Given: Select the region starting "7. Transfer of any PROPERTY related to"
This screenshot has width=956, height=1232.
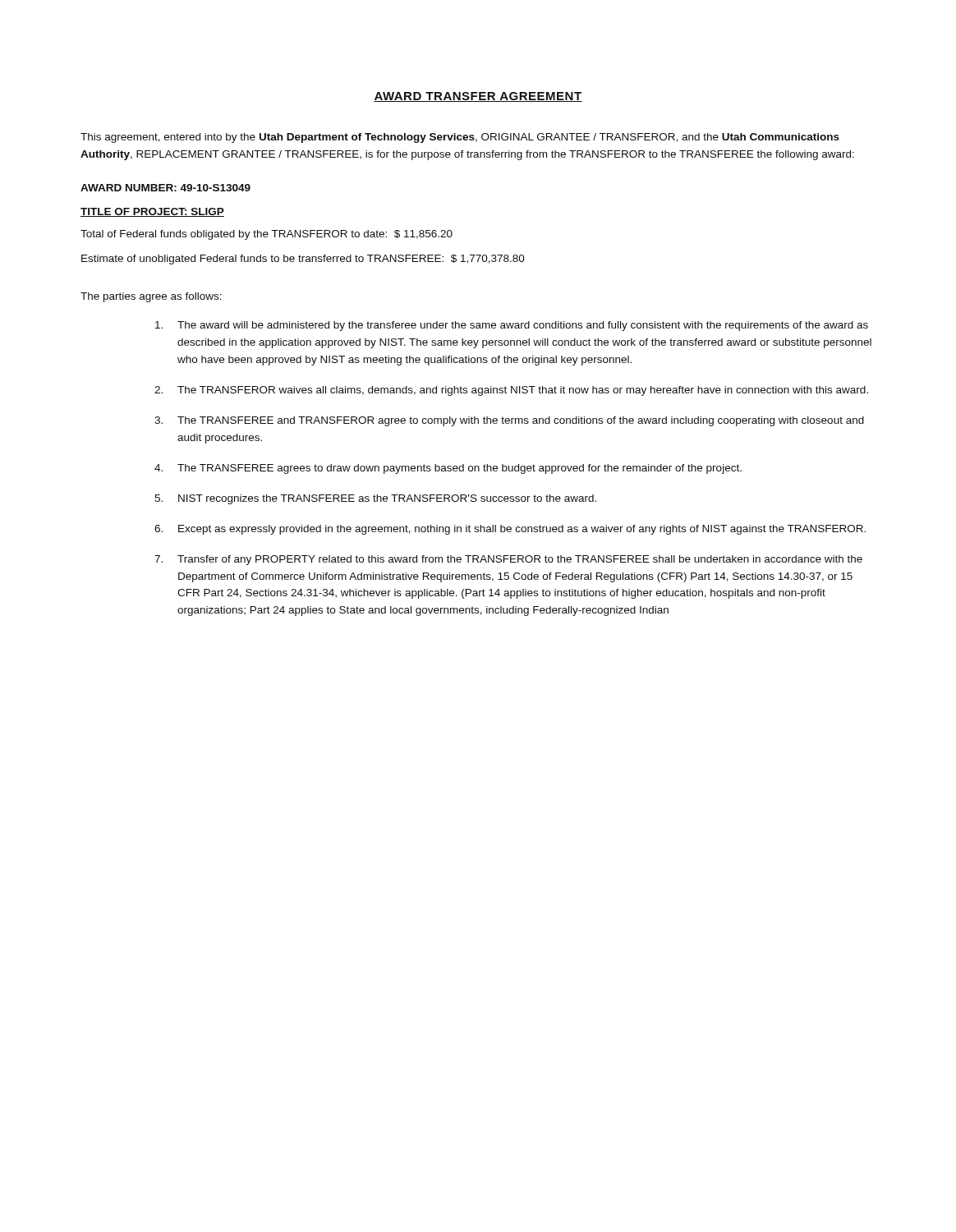Looking at the screenshot, I should point(515,585).
